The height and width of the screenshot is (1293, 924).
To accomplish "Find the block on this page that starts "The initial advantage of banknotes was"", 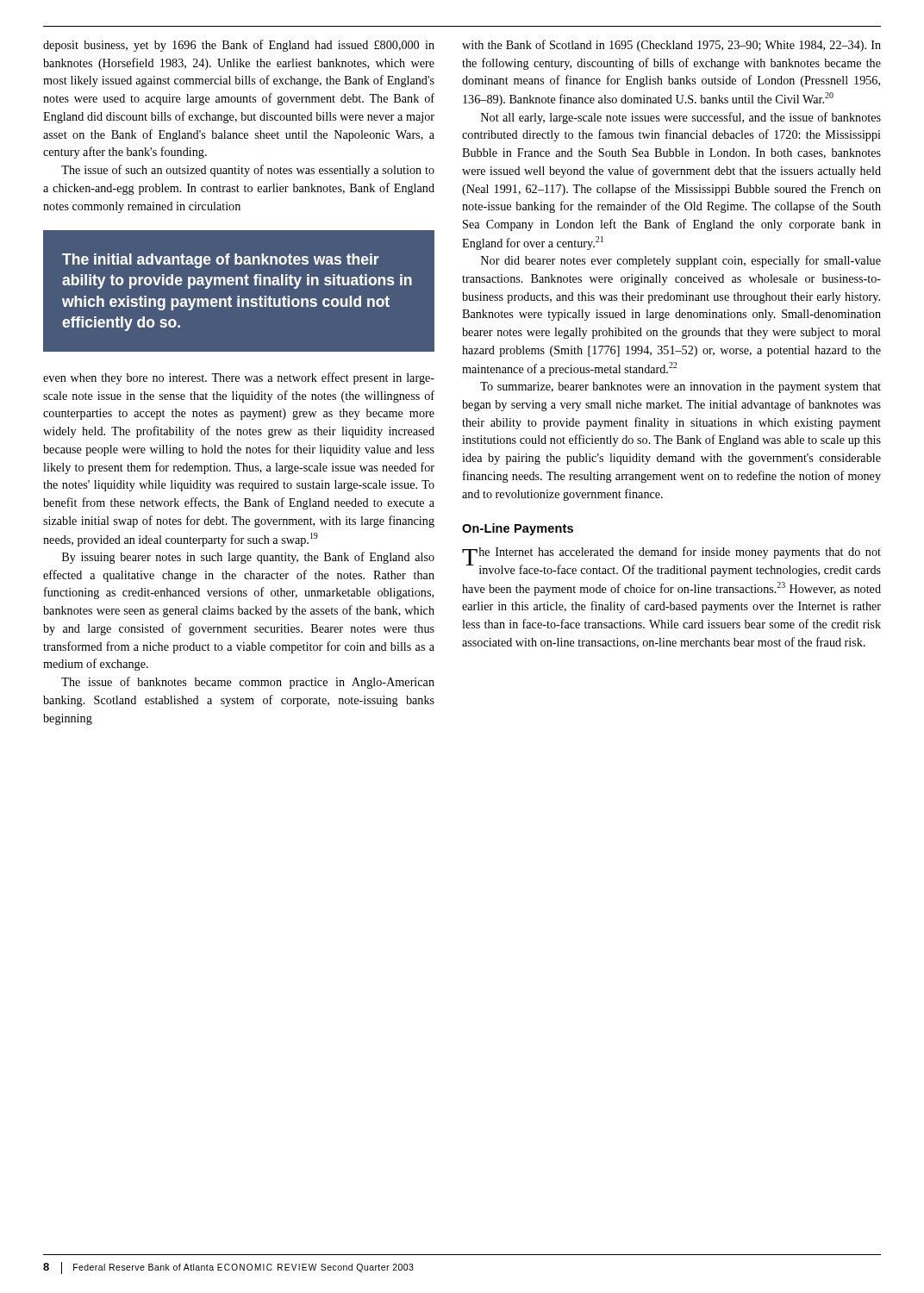I will (239, 291).
